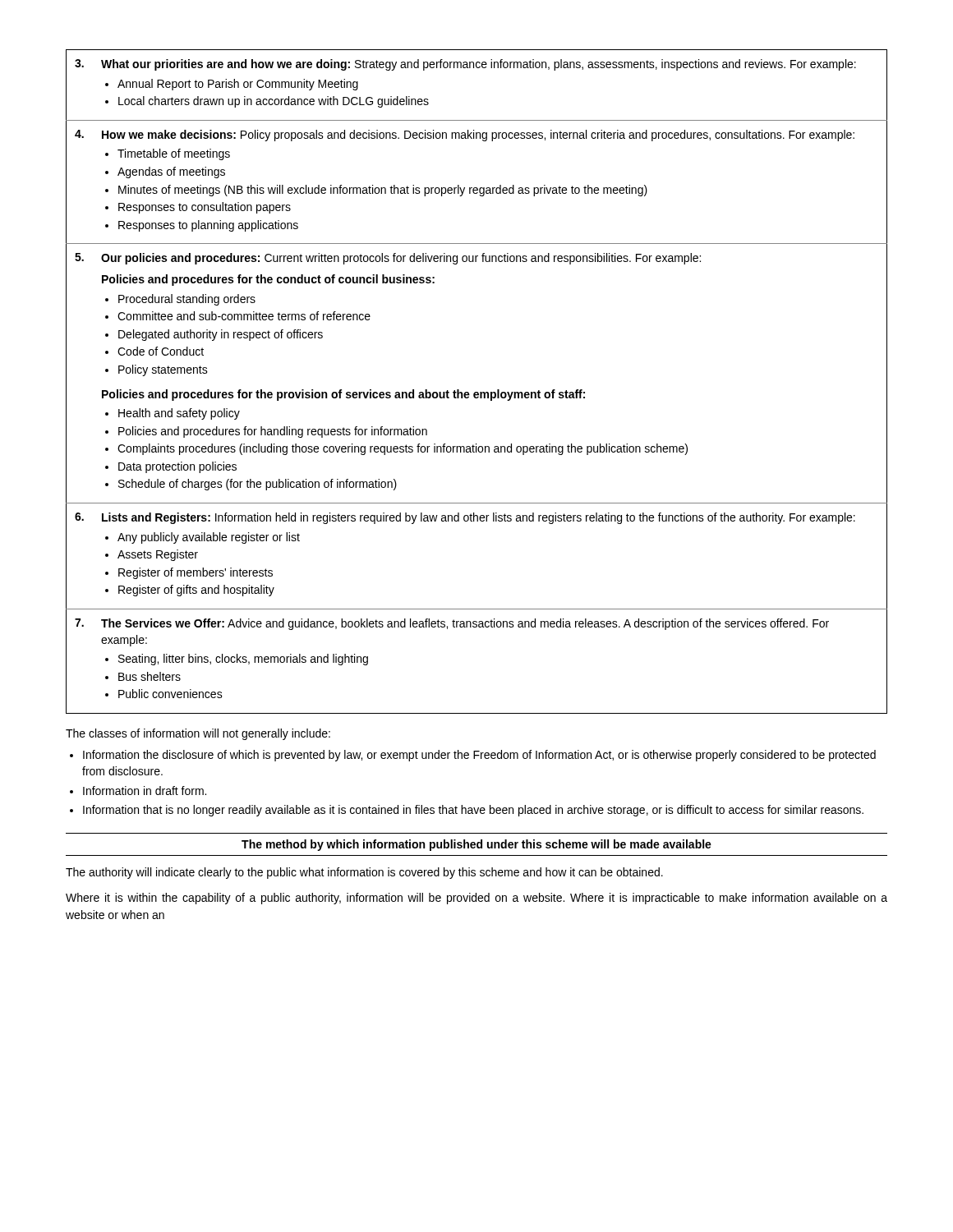Click the passage that begins "7. The Services we Offer:"
Viewport: 953px width, 1232px height.
[476, 661]
